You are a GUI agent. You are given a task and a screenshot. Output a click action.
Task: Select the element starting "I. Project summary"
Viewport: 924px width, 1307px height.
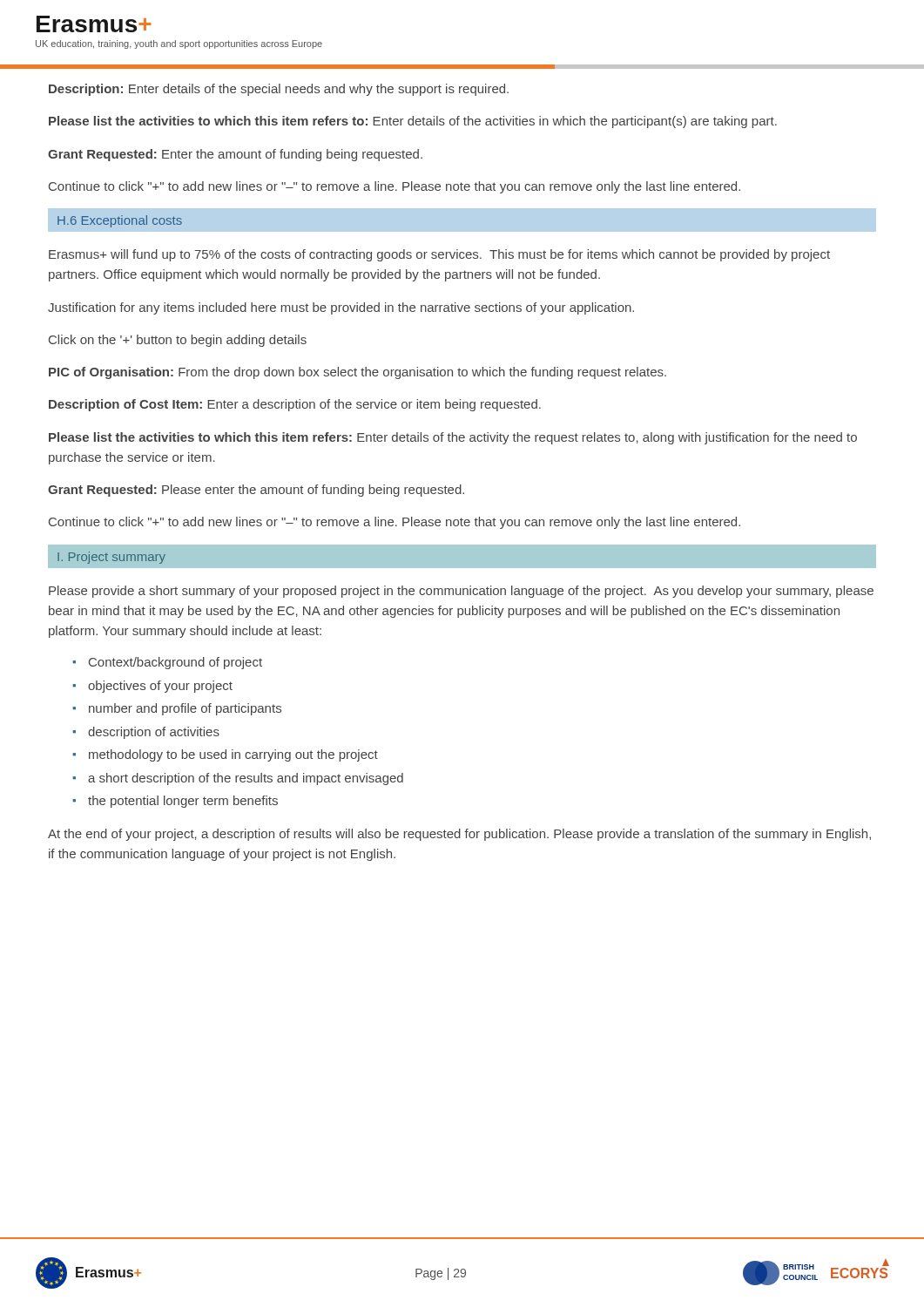111,556
